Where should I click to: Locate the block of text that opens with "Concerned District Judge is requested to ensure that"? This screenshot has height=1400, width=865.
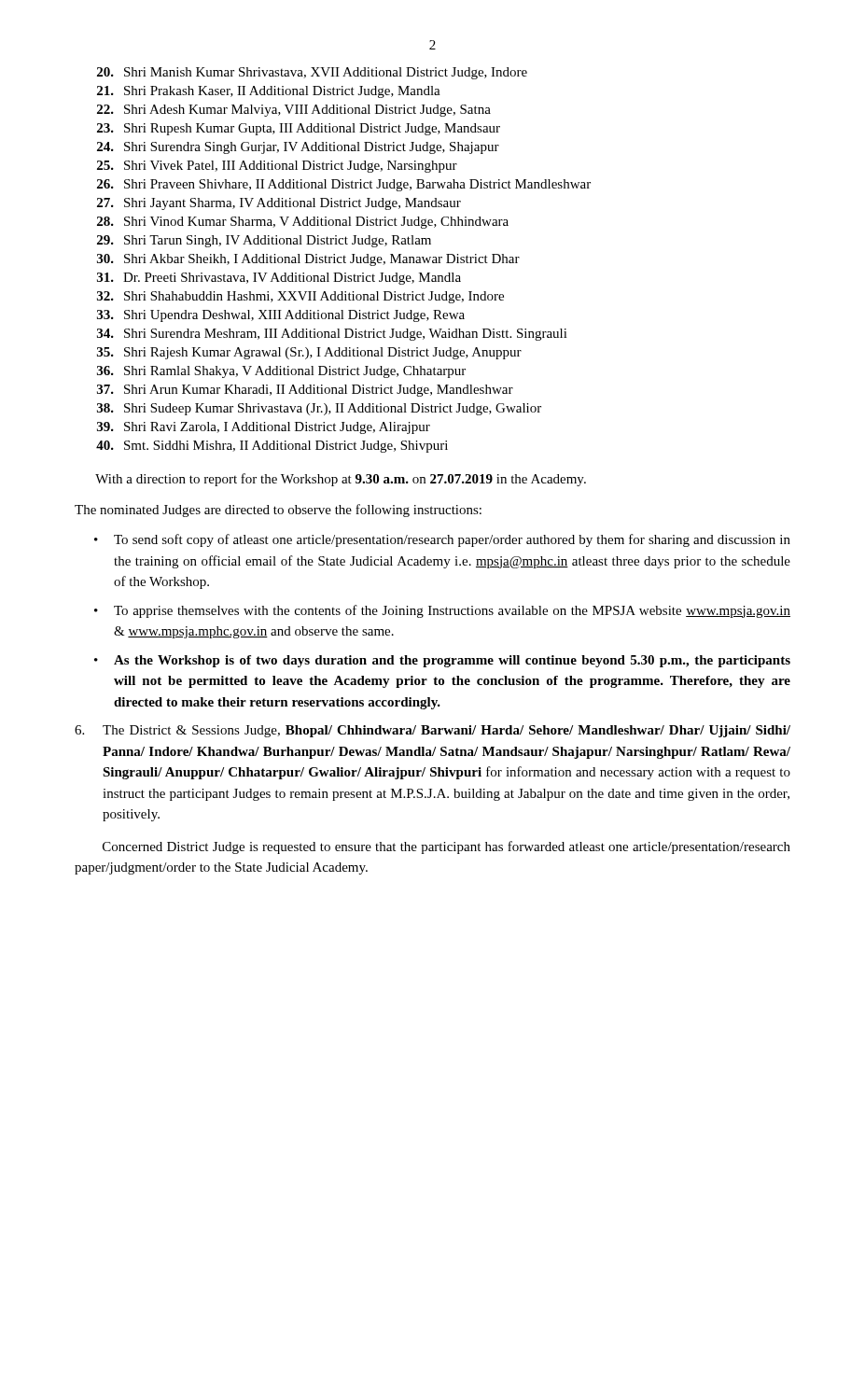coord(432,857)
